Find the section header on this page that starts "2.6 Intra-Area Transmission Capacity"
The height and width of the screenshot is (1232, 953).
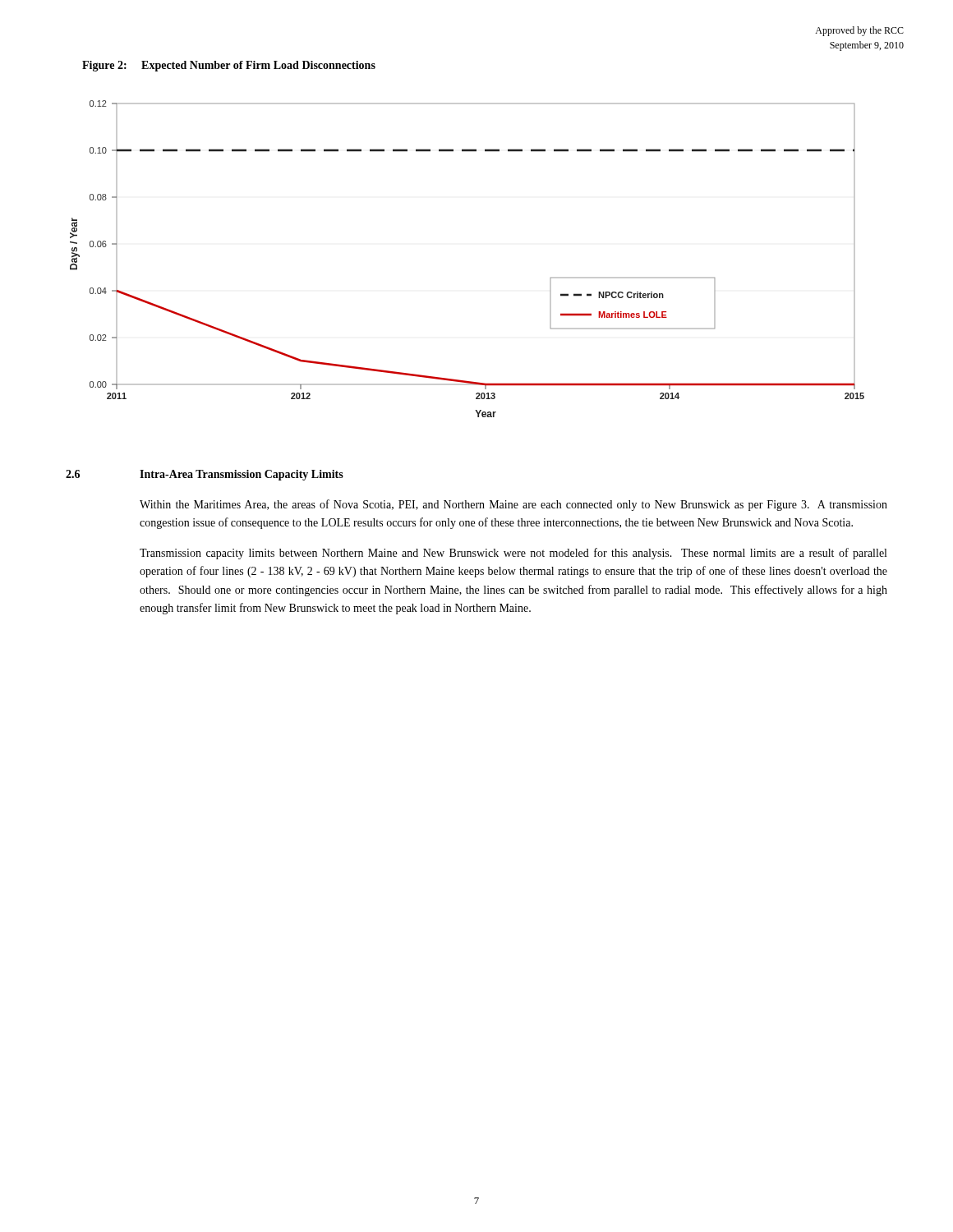204,475
